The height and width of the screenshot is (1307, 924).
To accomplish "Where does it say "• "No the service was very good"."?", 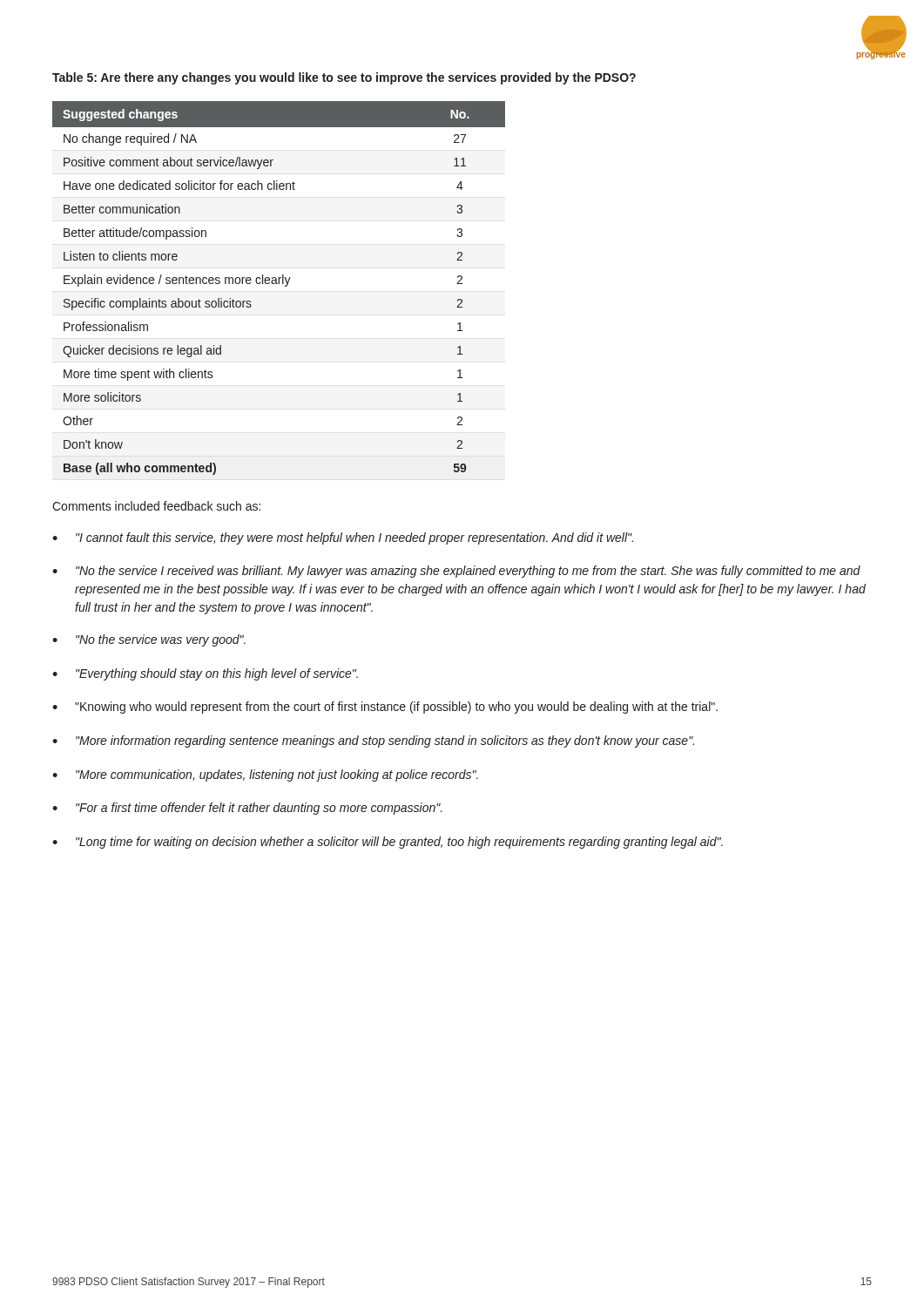I will (x=149, y=640).
